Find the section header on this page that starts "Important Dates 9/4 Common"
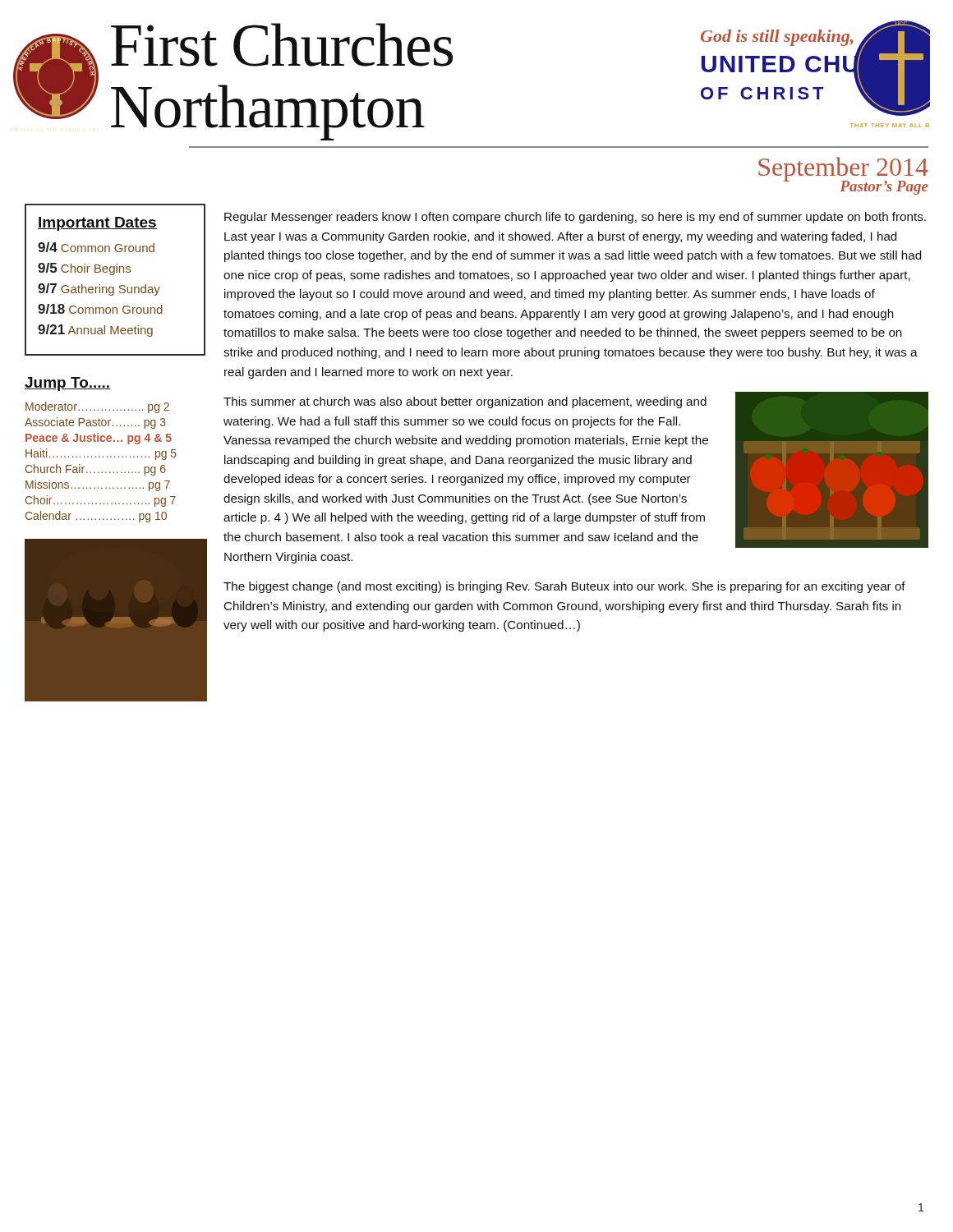 tap(115, 276)
